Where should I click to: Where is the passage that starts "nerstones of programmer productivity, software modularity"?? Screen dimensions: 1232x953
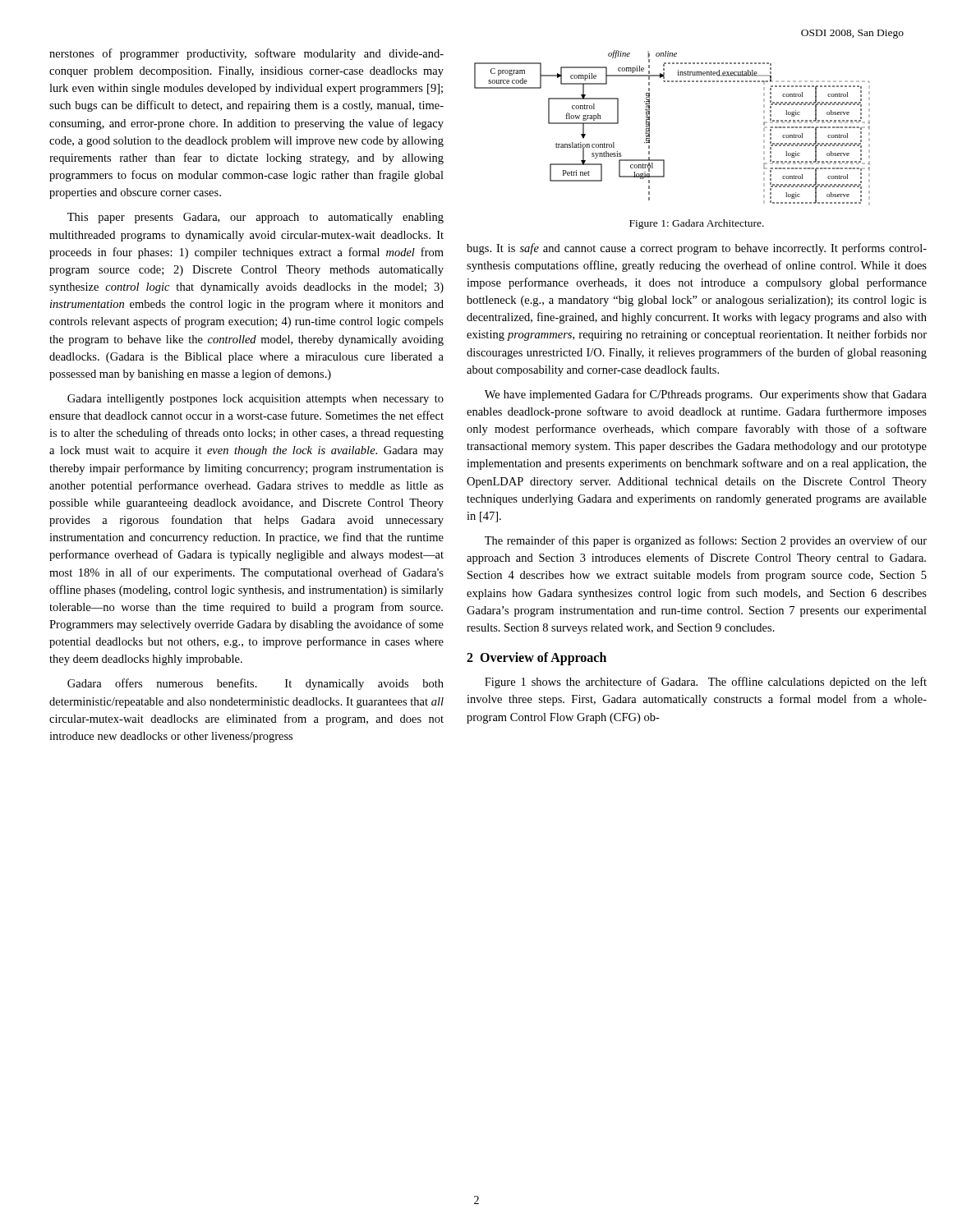[246, 123]
